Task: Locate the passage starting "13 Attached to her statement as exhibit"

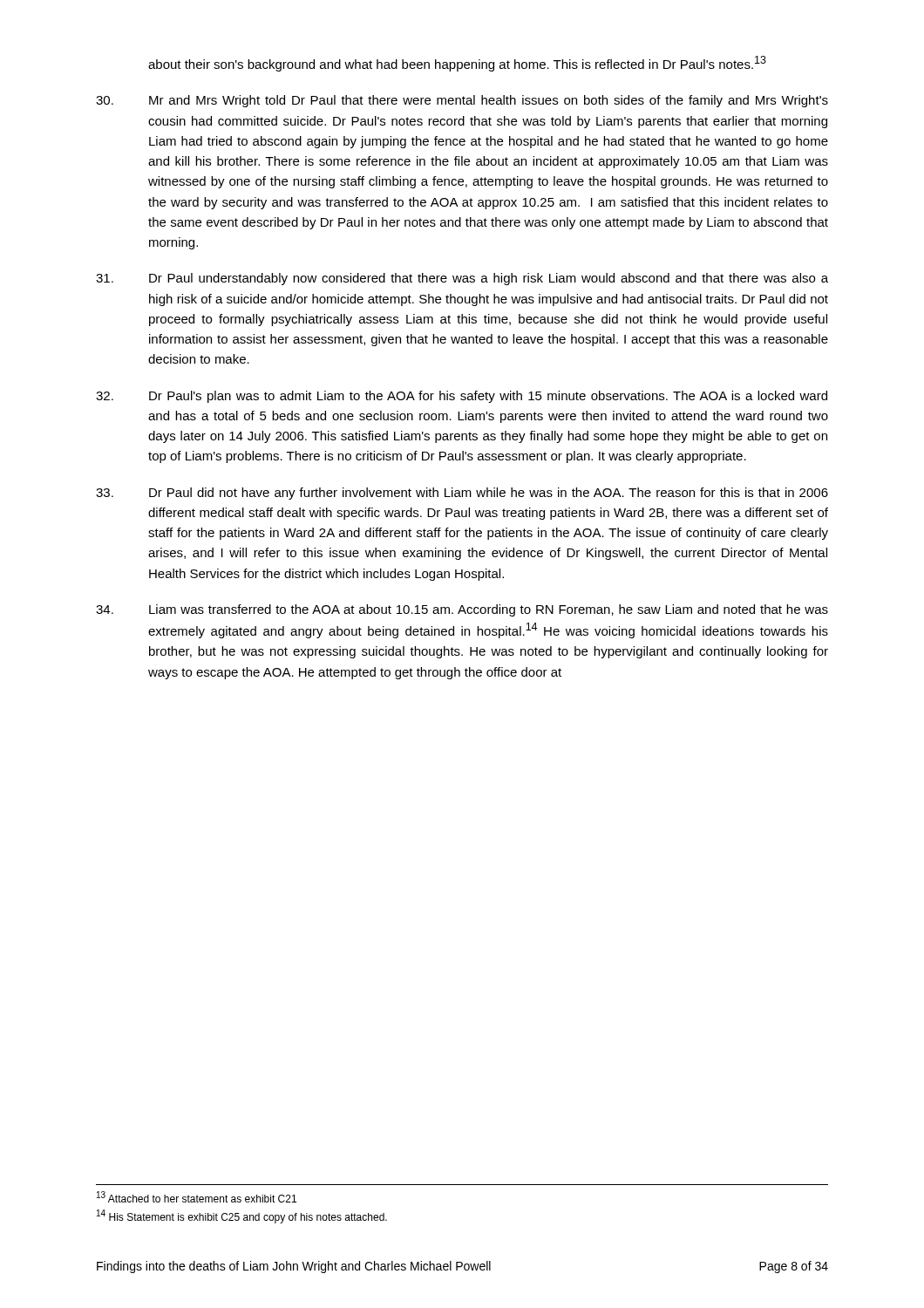Action: (196, 1198)
